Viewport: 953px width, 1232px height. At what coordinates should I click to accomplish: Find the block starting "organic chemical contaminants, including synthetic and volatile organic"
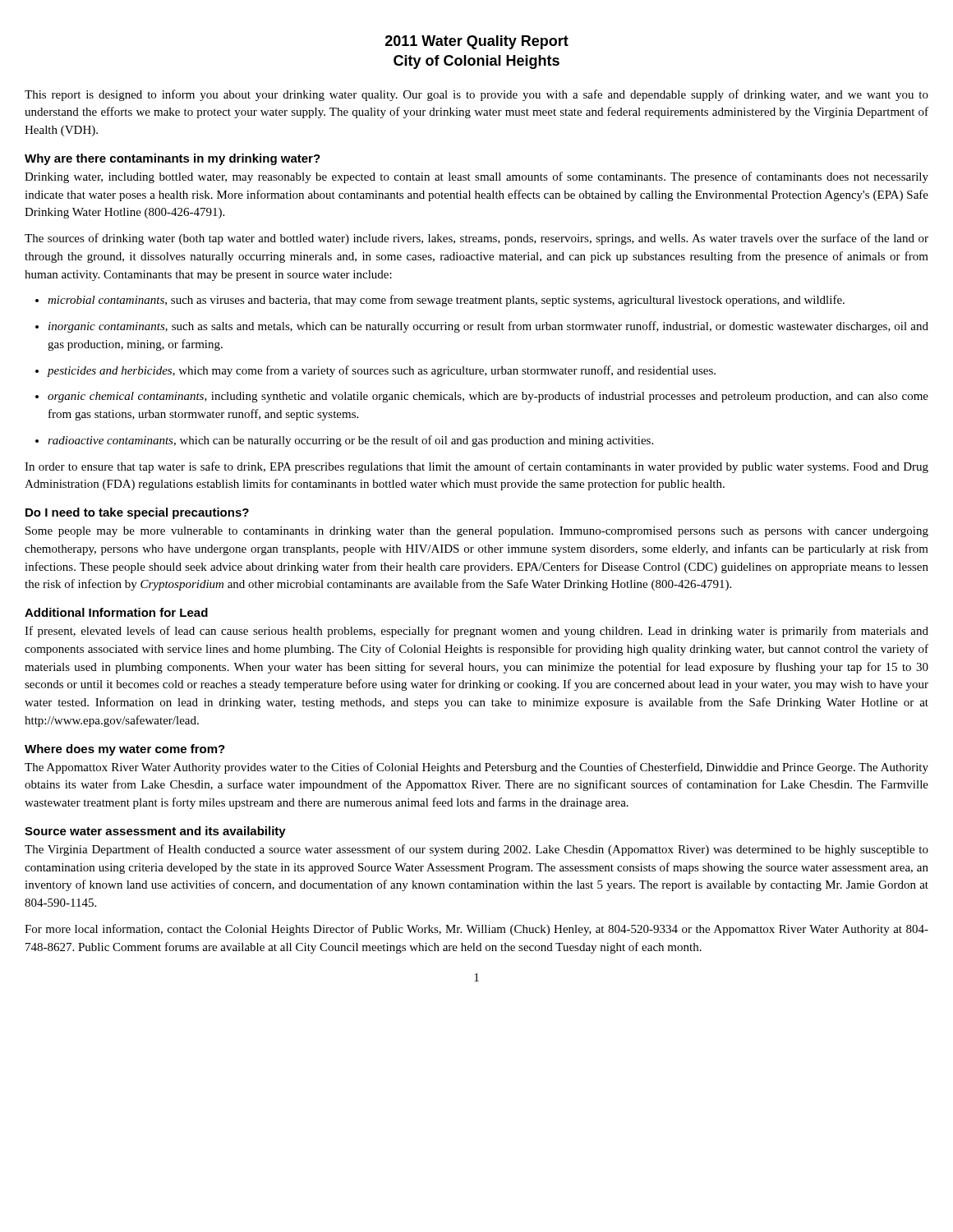(488, 406)
